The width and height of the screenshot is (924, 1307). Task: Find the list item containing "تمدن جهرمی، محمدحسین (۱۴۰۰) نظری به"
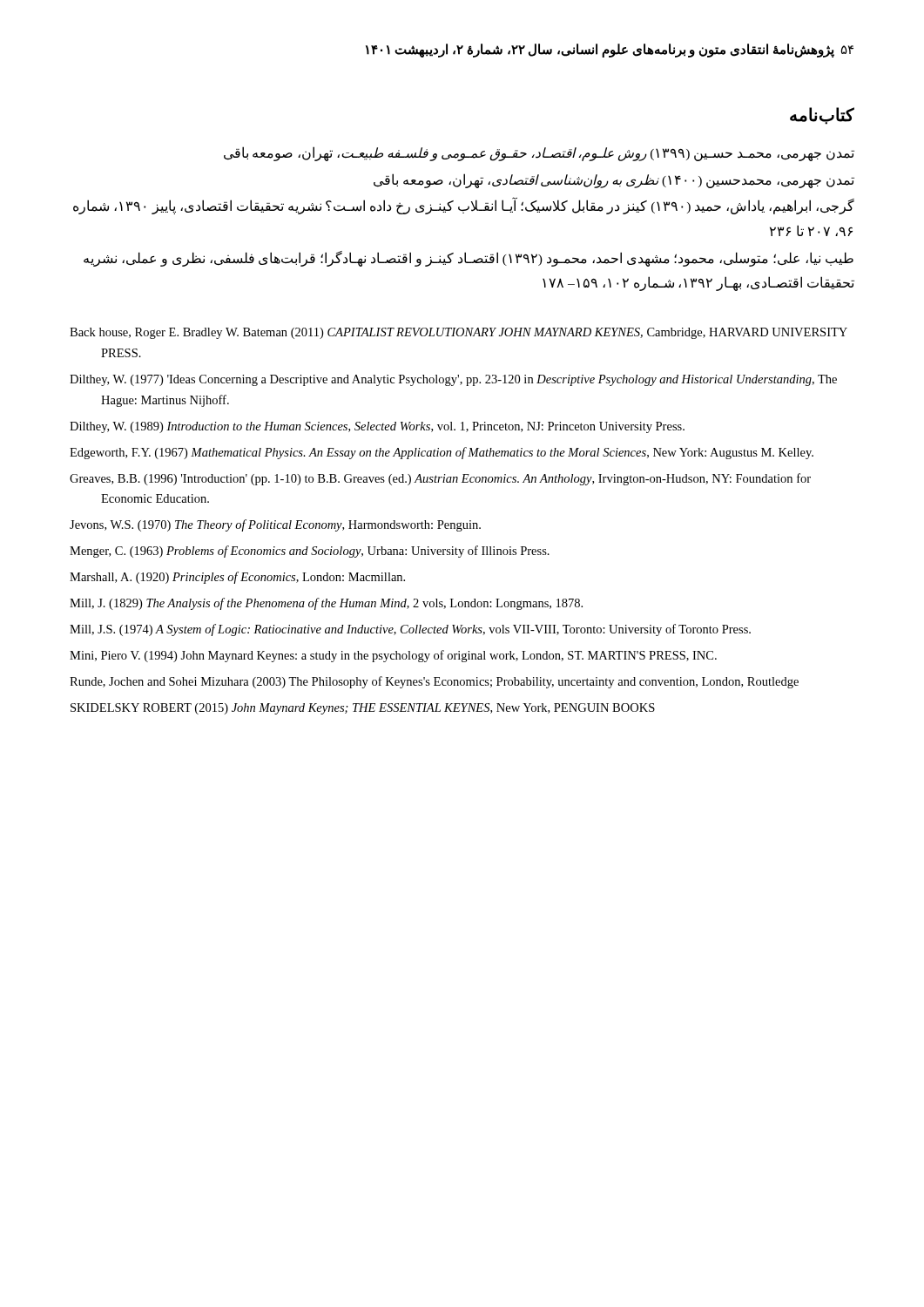613,180
